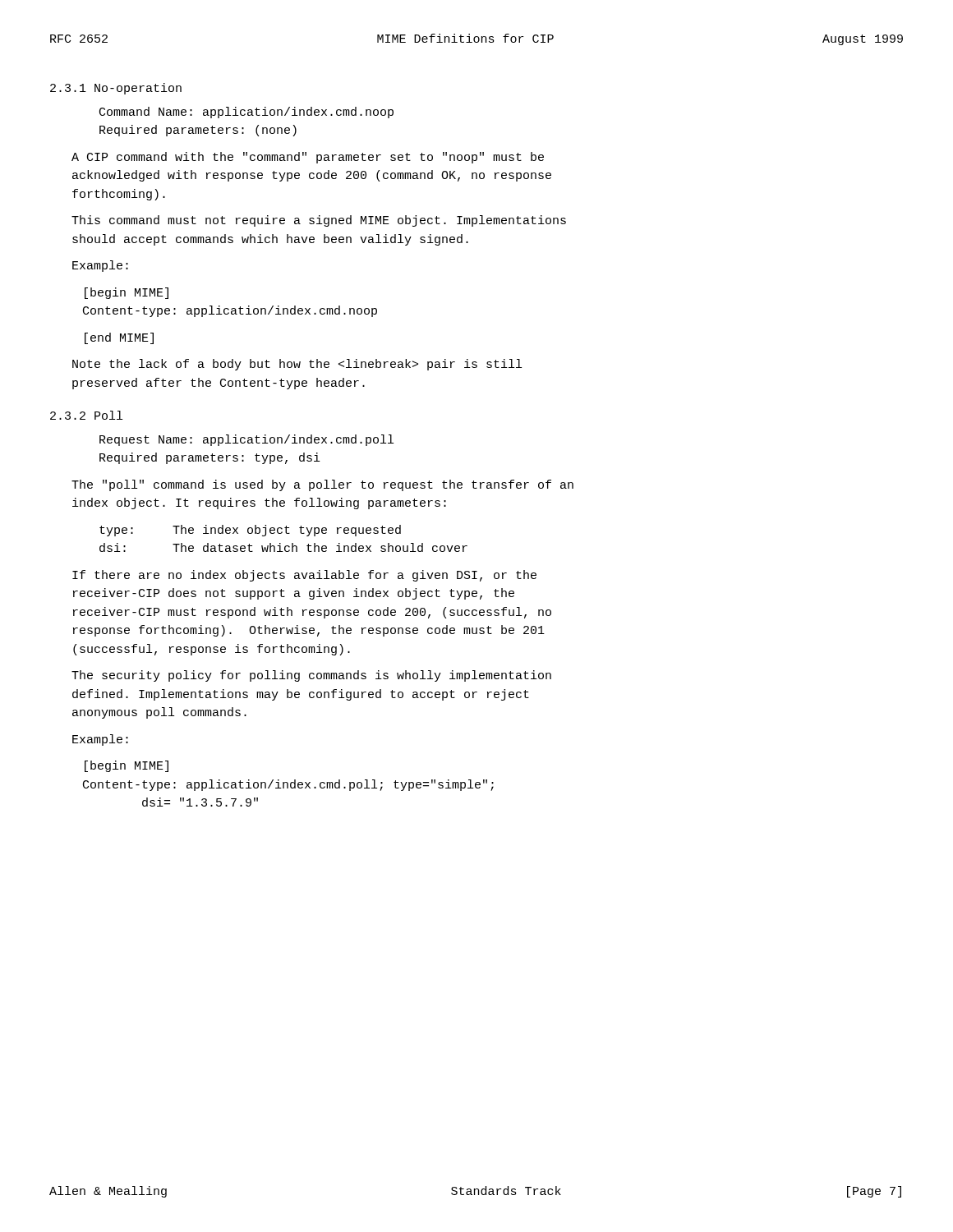Point to the block starting "[begin MIME] Content-type: application/index.cmd.poll; type="simple"; dsi="
The width and height of the screenshot is (953, 1232).
289,785
